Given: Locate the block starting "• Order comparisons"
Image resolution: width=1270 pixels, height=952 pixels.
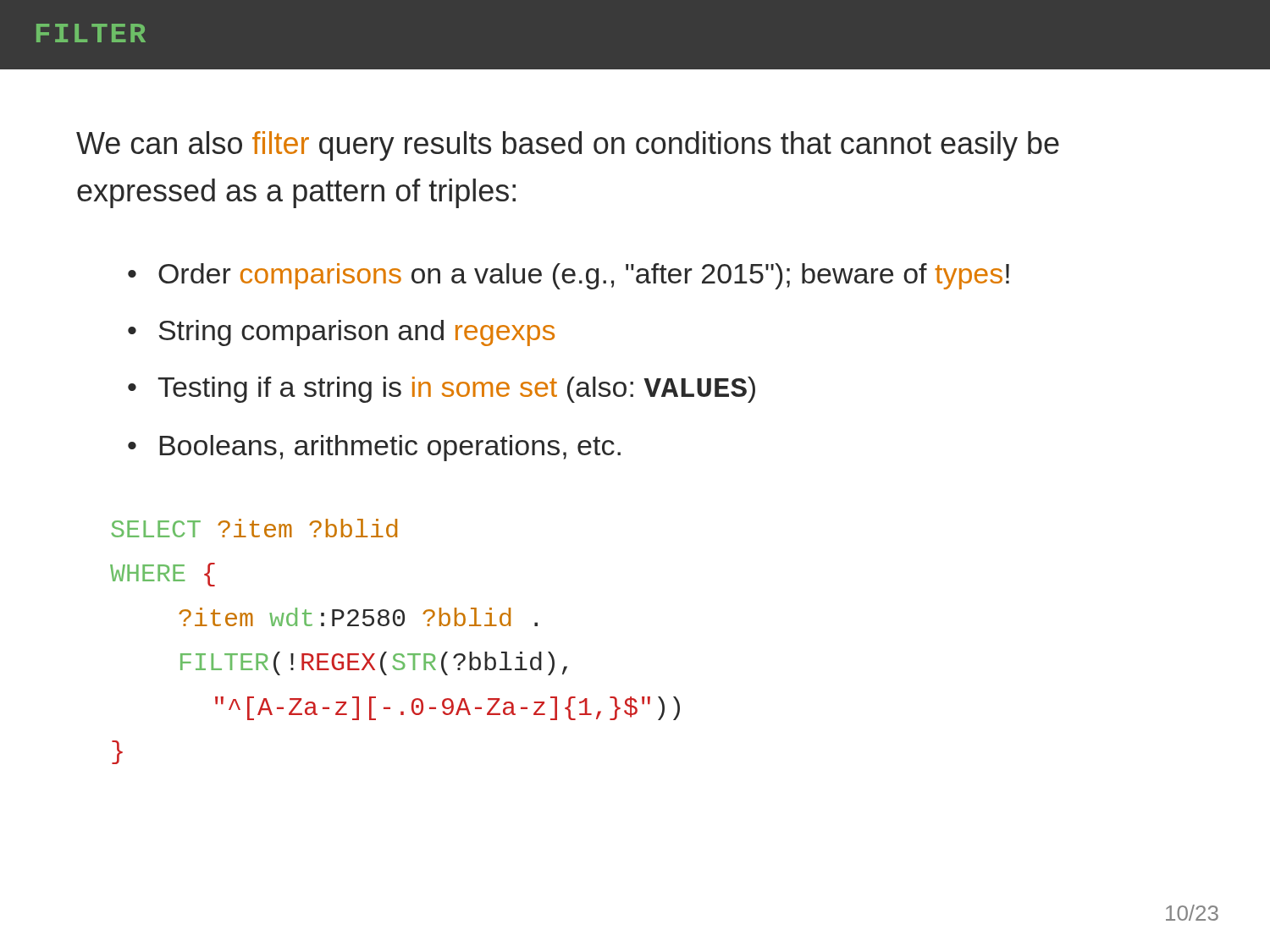Looking at the screenshot, I should 569,273.
